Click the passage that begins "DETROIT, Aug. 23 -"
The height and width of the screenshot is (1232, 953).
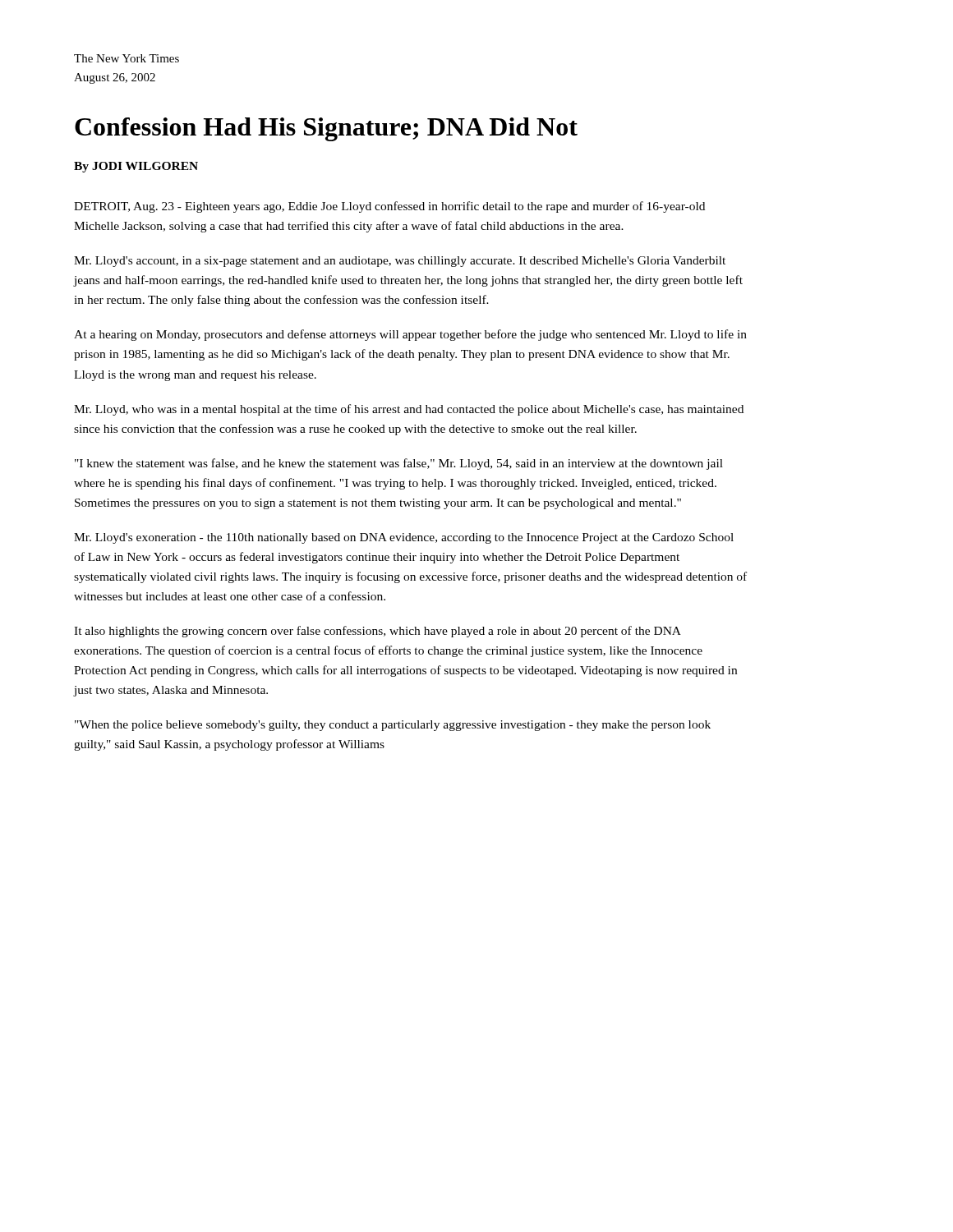coord(390,216)
